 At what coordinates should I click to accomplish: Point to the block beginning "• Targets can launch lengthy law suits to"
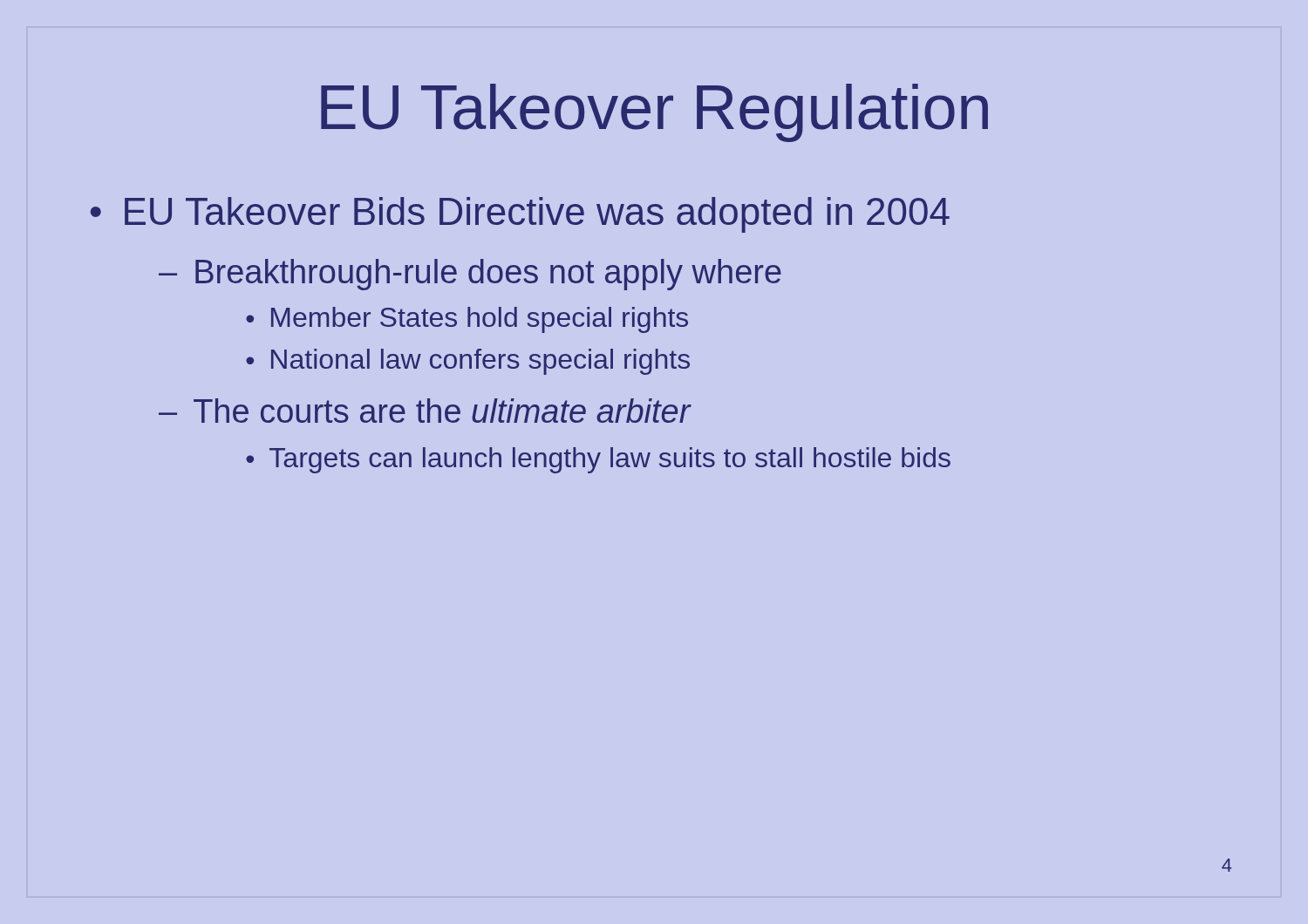pos(598,458)
